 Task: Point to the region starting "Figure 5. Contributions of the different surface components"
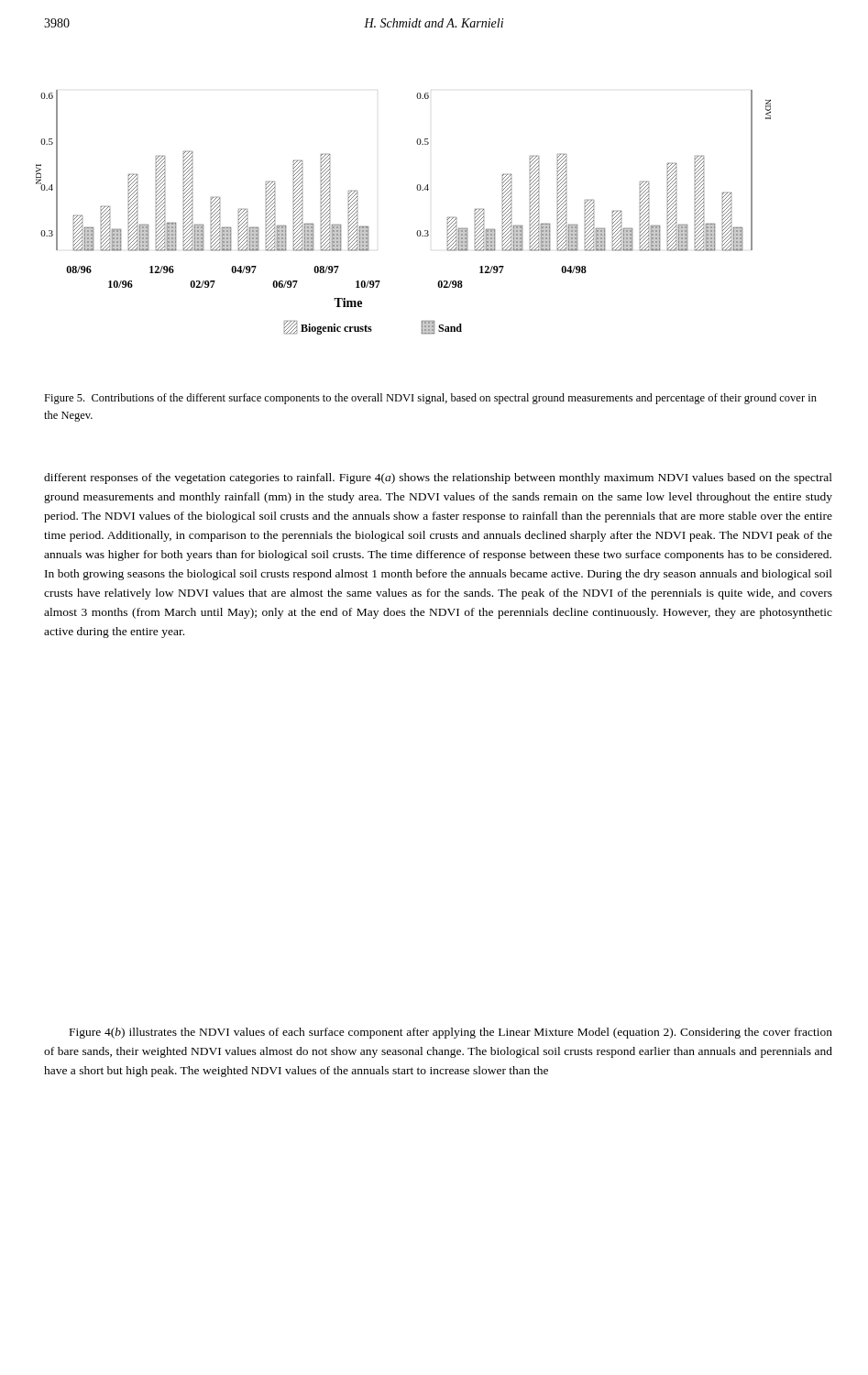(430, 406)
